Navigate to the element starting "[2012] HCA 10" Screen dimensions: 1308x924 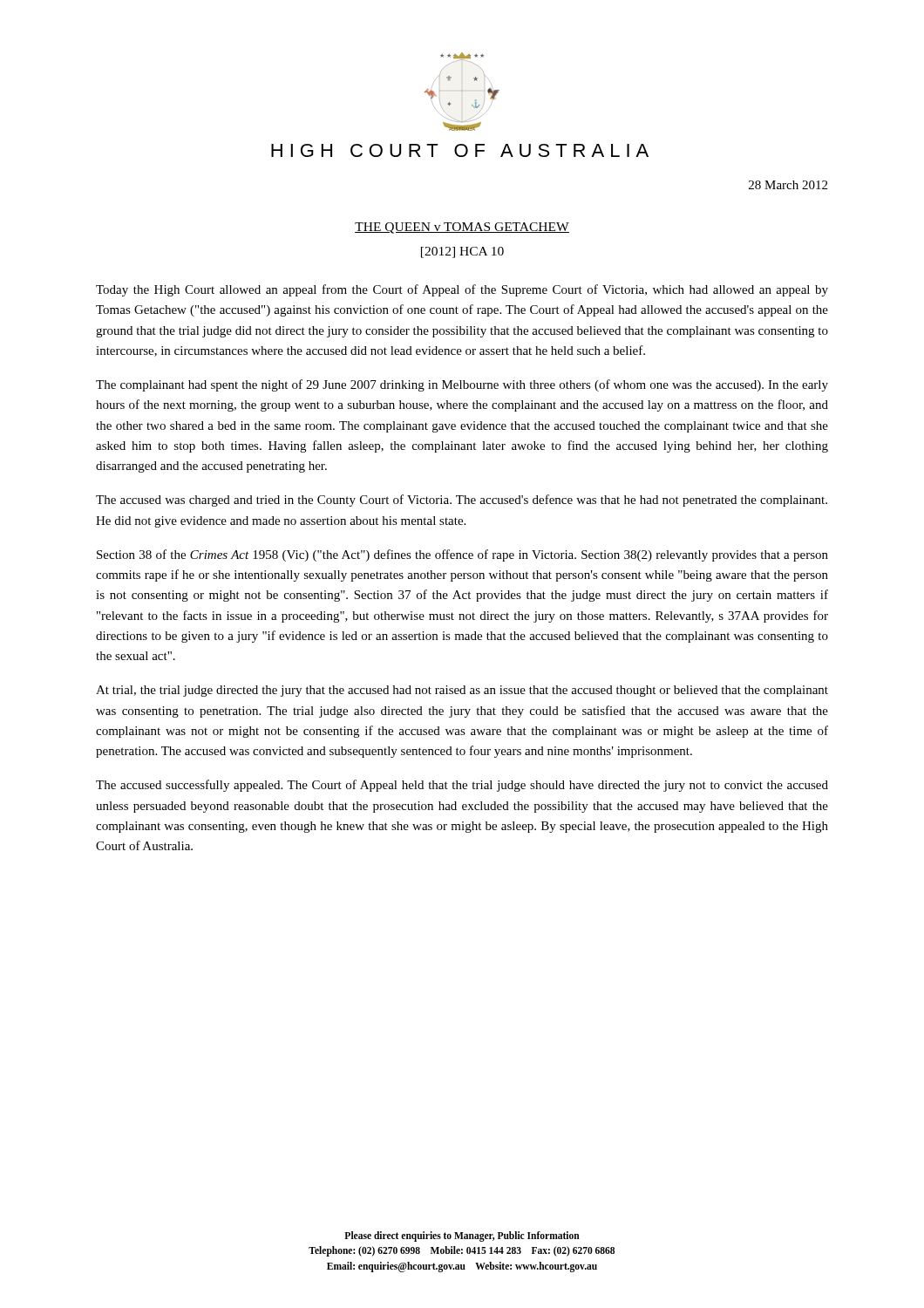click(462, 251)
